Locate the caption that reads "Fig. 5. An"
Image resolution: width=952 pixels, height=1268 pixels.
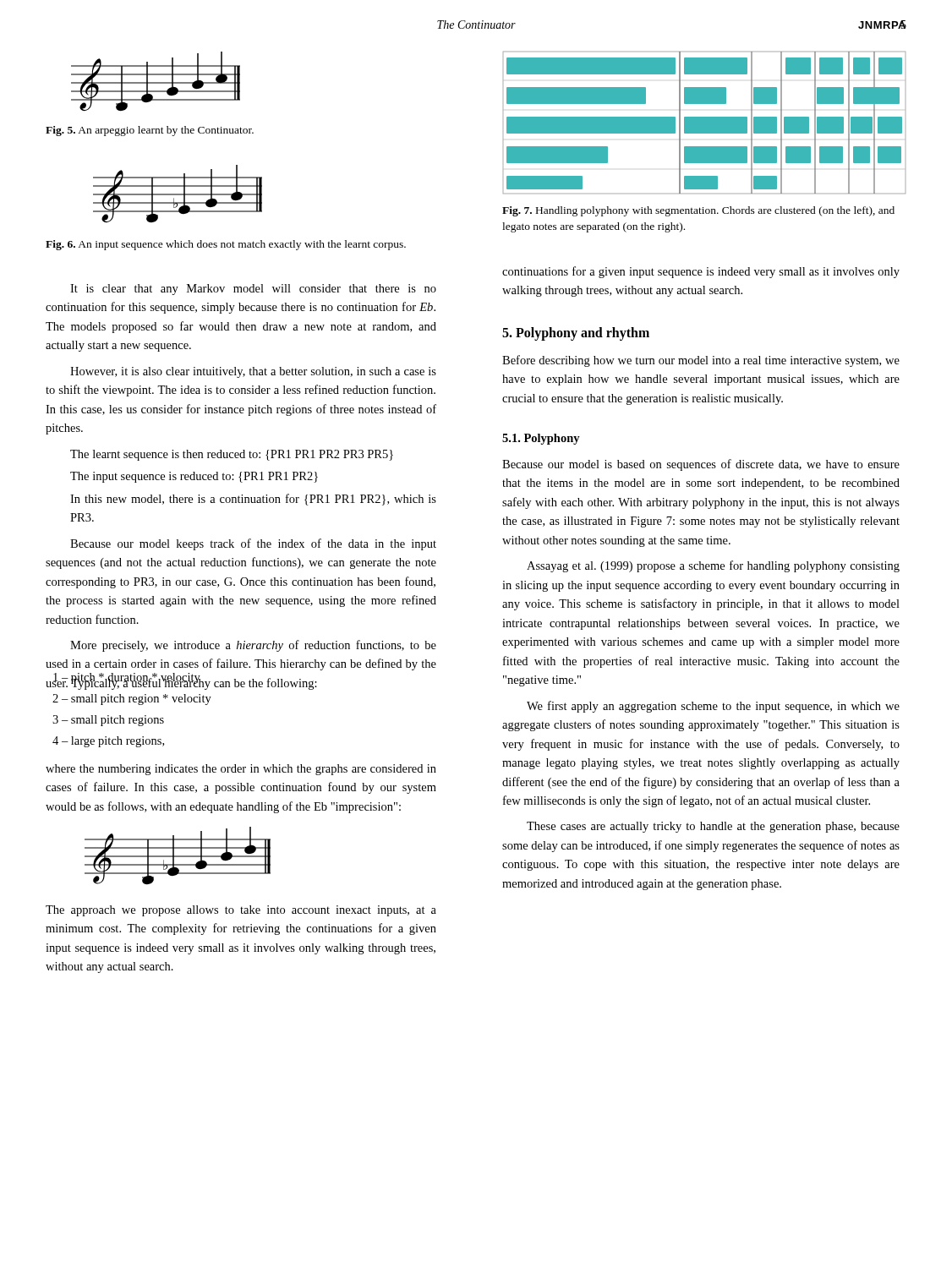150,130
